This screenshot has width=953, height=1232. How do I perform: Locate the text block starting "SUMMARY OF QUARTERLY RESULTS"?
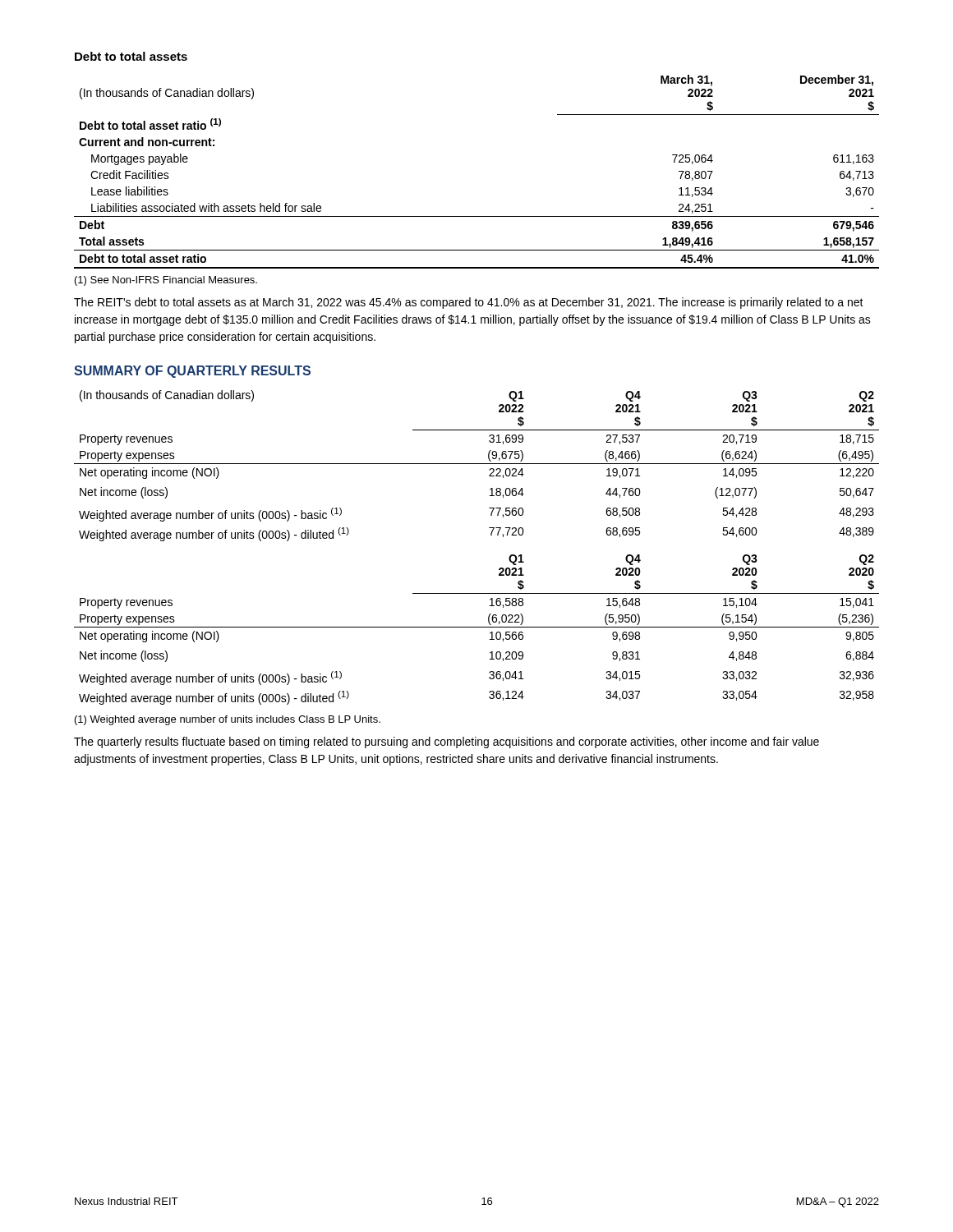[193, 371]
